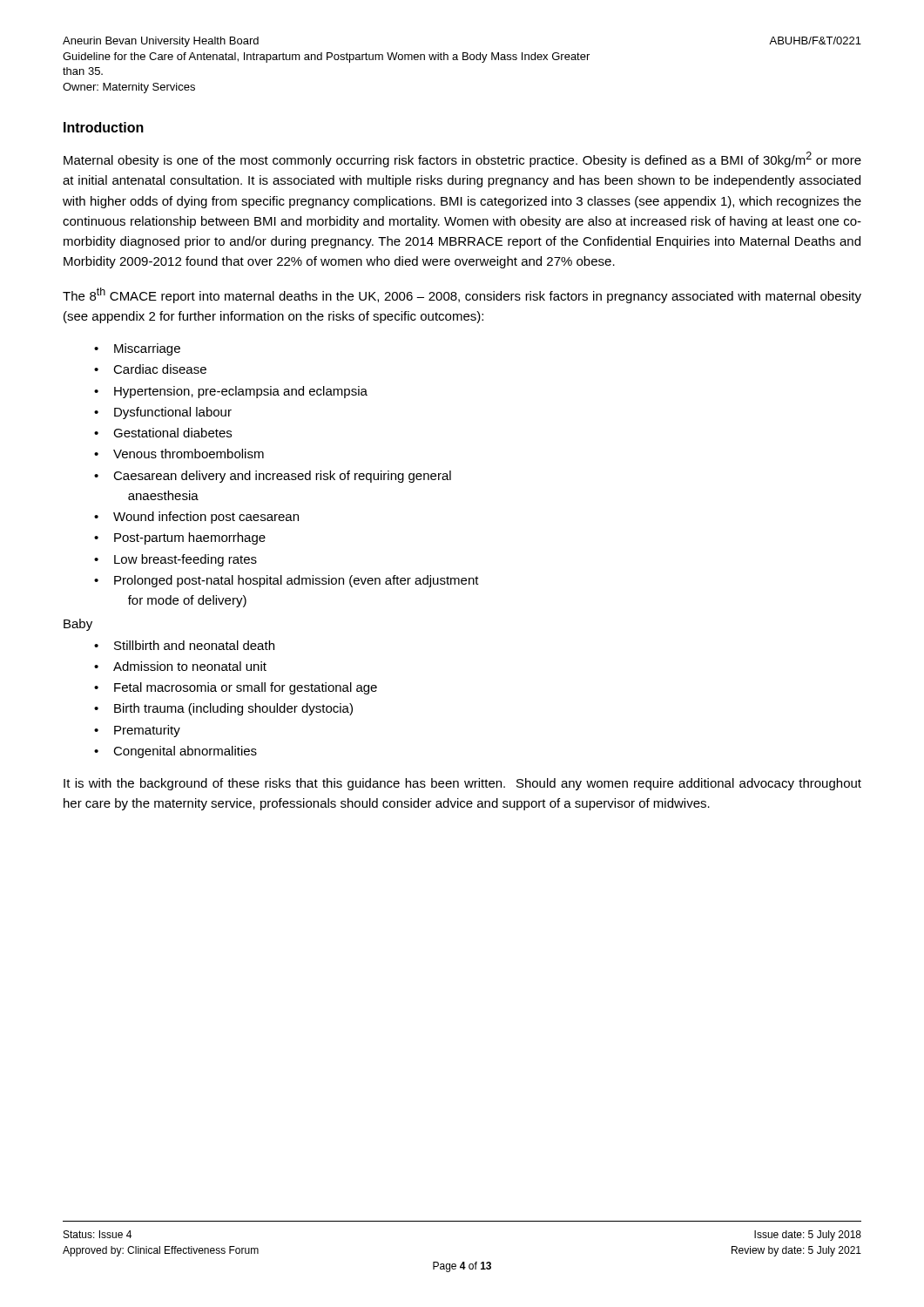The width and height of the screenshot is (924, 1307).
Task: Locate the element starting "The 8th CMACE report into maternal deaths in"
Action: click(x=462, y=304)
